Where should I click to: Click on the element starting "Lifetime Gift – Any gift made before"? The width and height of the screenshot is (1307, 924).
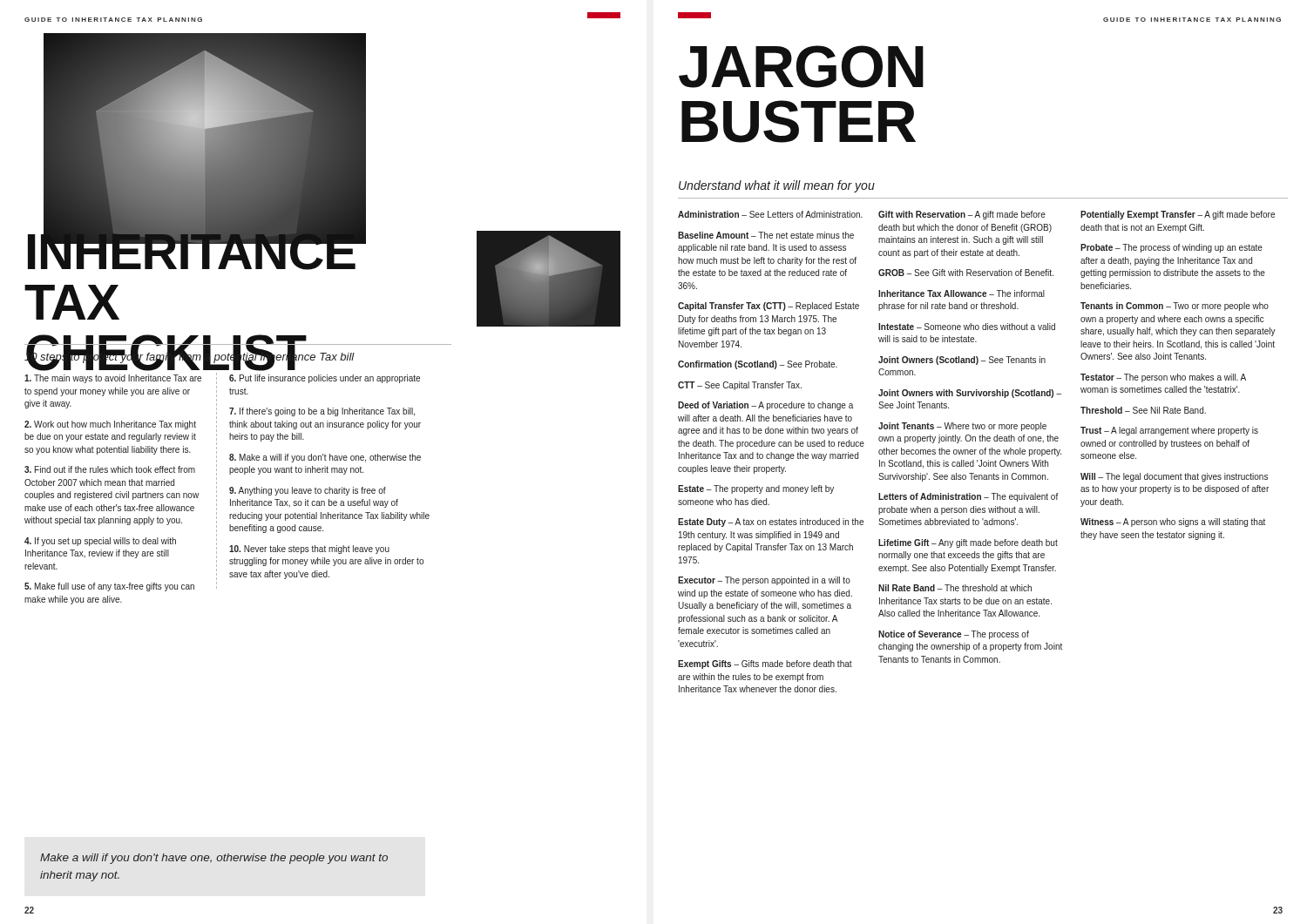(x=968, y=555)
